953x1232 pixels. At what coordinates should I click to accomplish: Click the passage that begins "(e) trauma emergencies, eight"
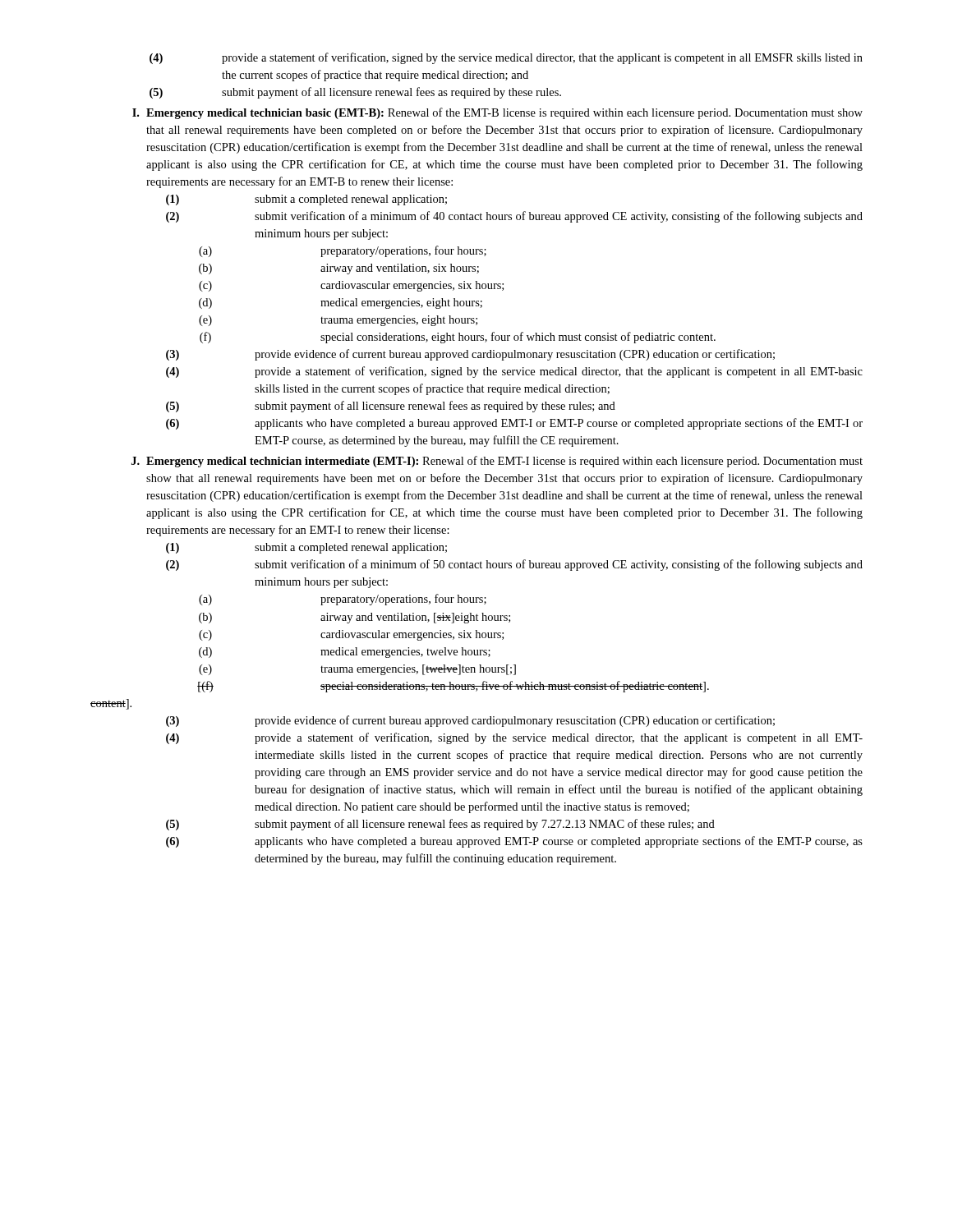tap(476, 320)
